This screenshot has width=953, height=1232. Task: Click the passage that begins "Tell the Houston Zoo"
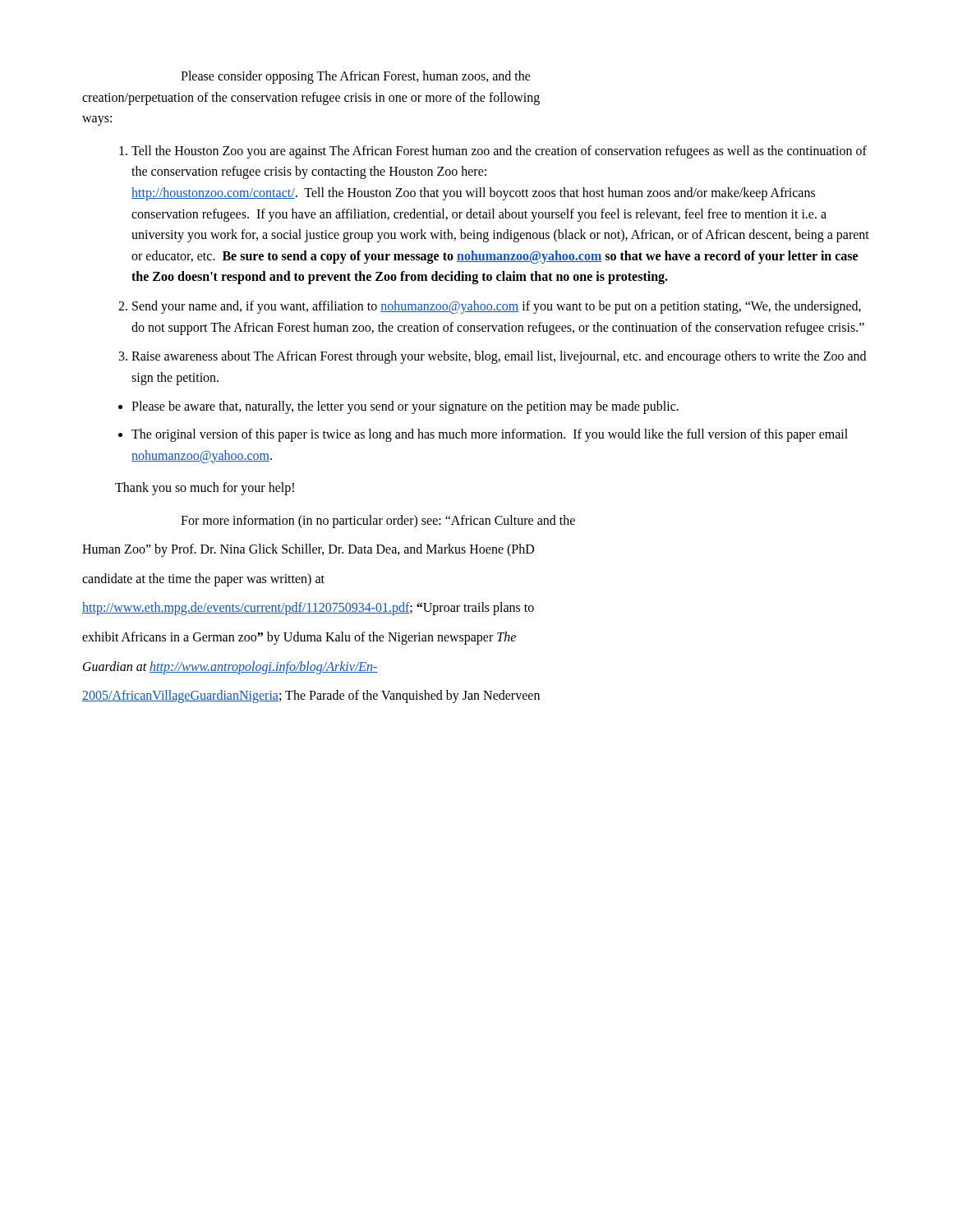pyautogui.click(x=501, y=214)
